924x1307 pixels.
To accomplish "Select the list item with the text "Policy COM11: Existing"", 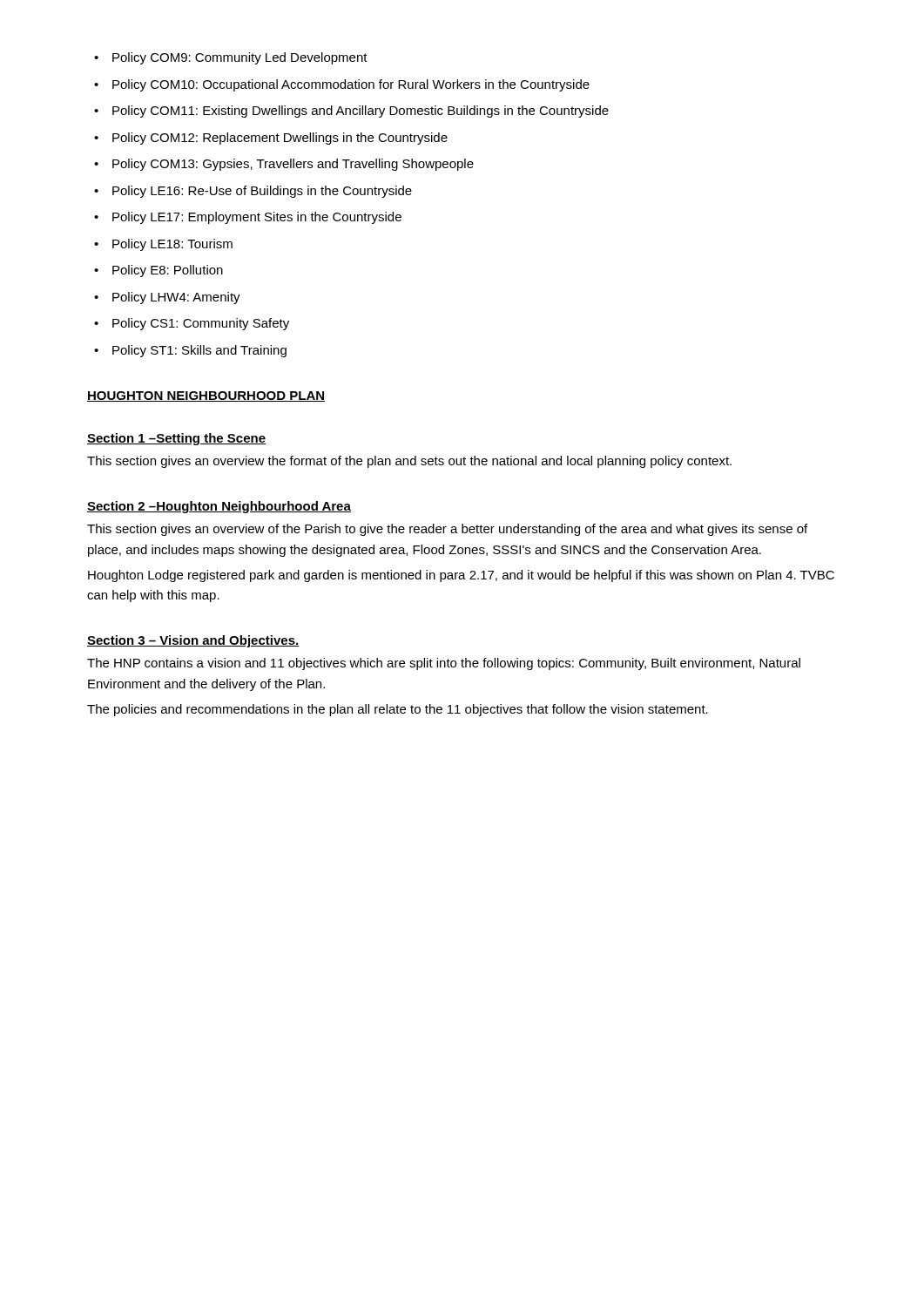I will (x=462, y=111).
